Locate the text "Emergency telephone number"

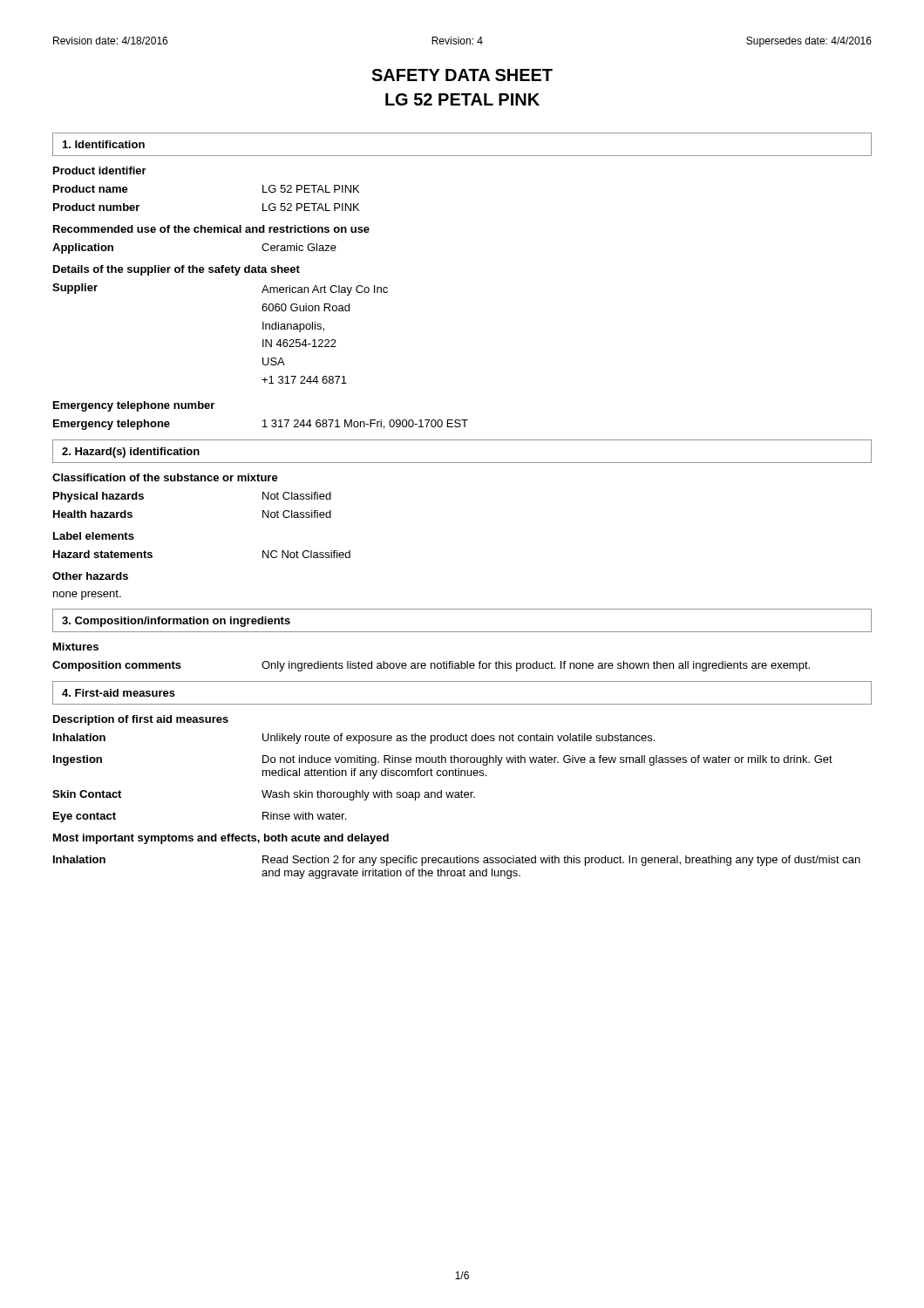coord(134,406)
